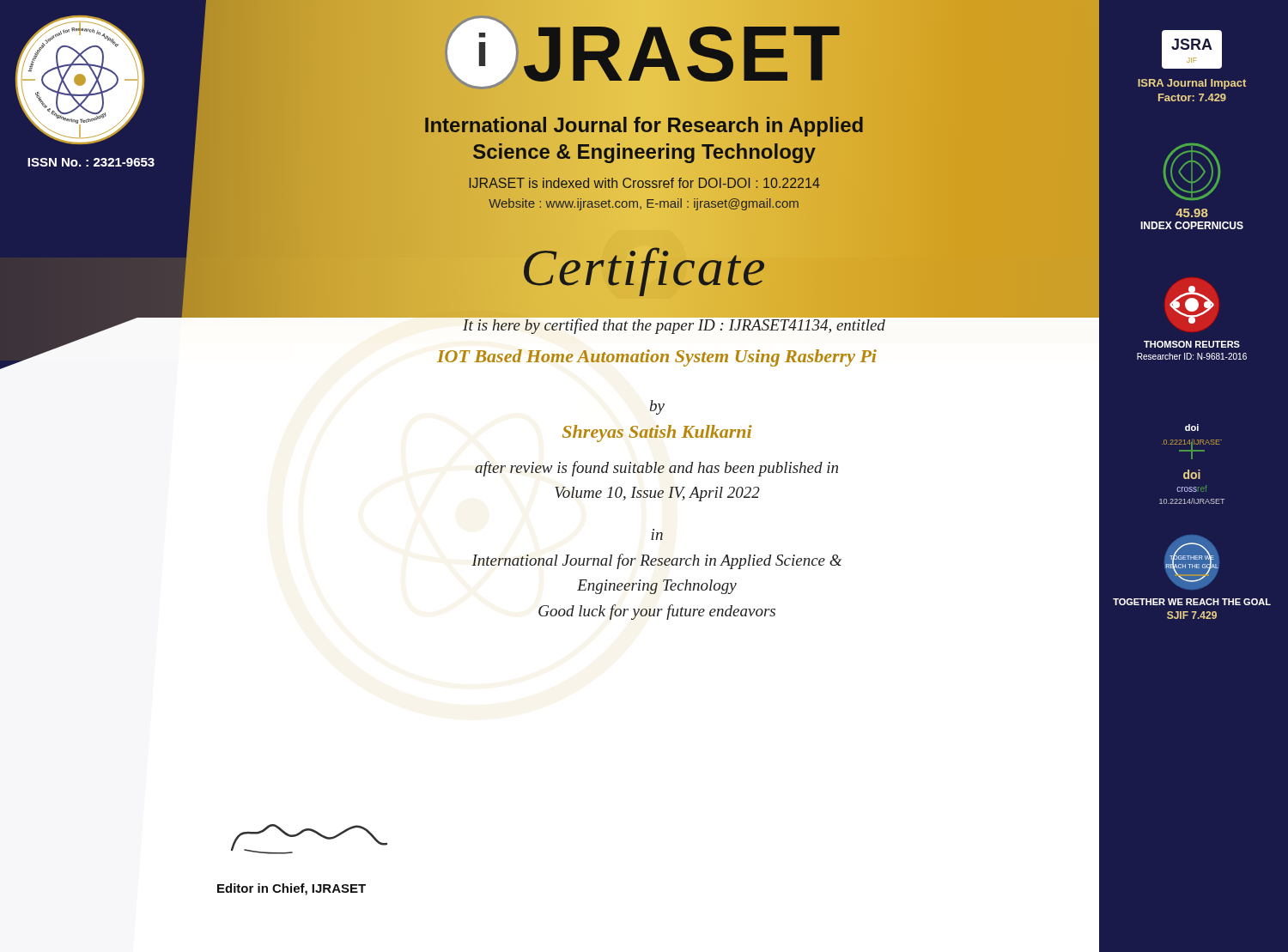
Task: Click on the illustration
Action: (x=309, y=834)
